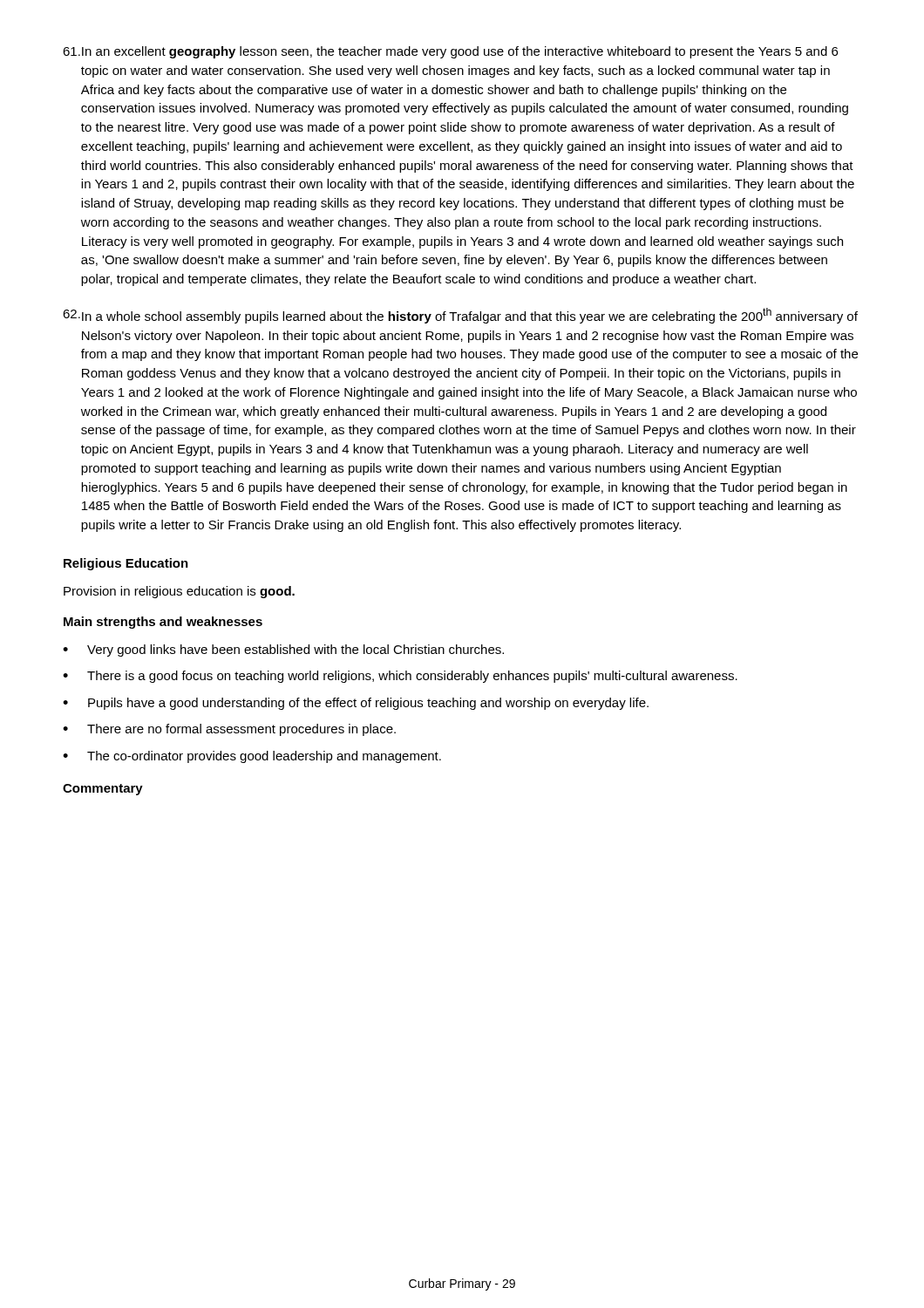Locate the list item that reads "• Very good links have been"
Screen dimensions: 1308x924
[462, 650]
